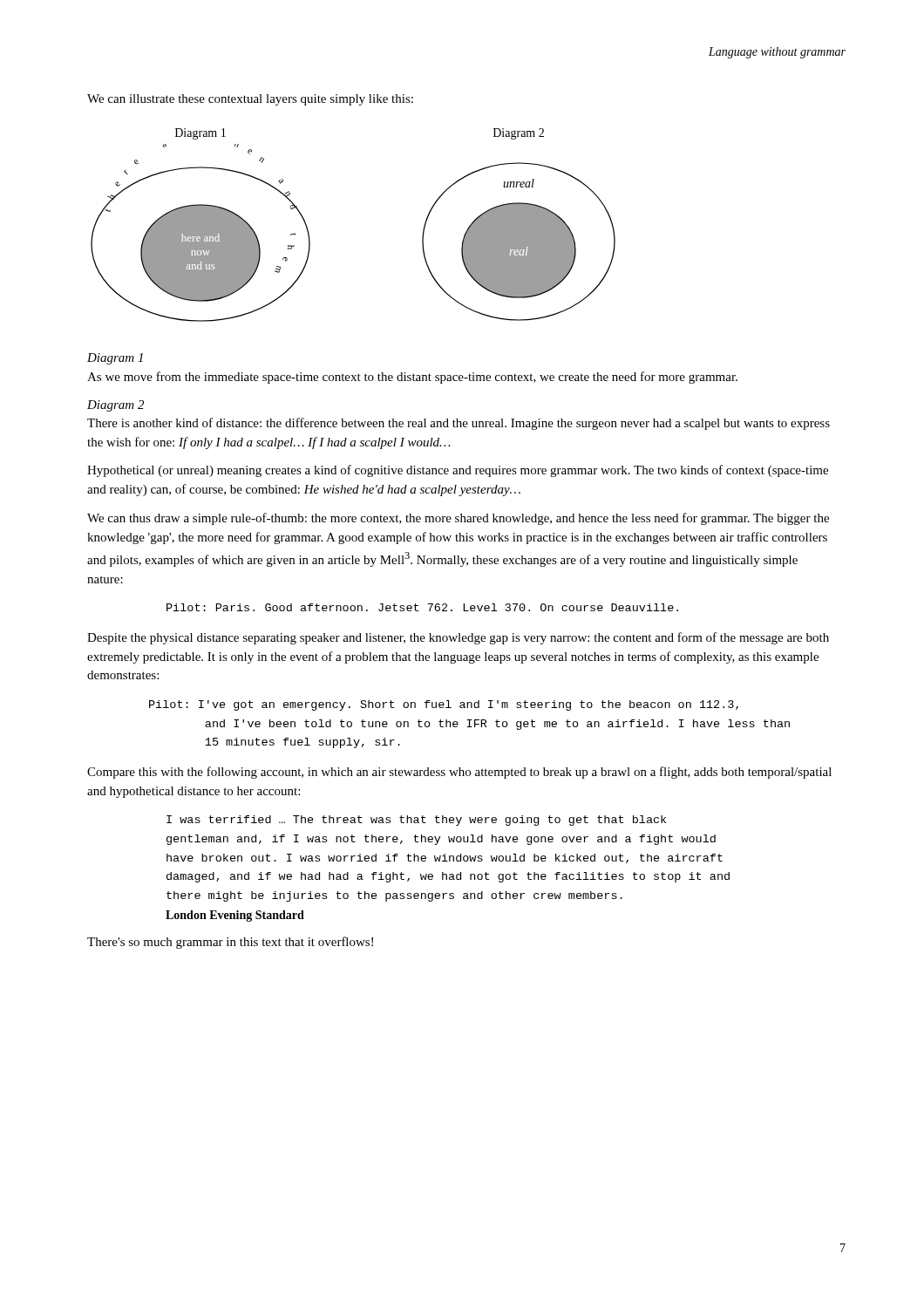Locate the block starting "I was terrified"
The width and height of the screenshot is (924, 1308).
click(448, 858)
